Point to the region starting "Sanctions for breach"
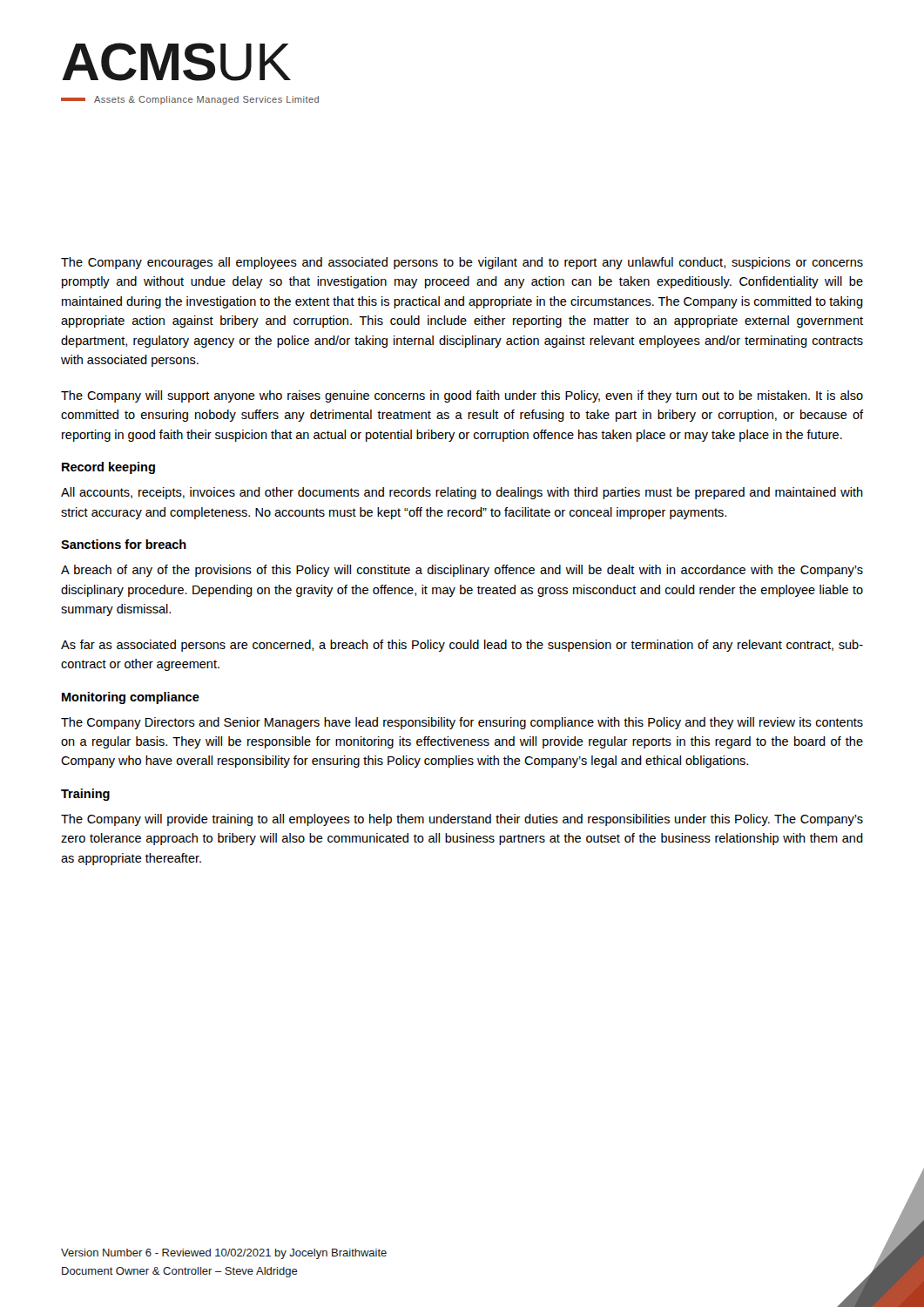Screen dimensions: 1307x924 [124, 545]
